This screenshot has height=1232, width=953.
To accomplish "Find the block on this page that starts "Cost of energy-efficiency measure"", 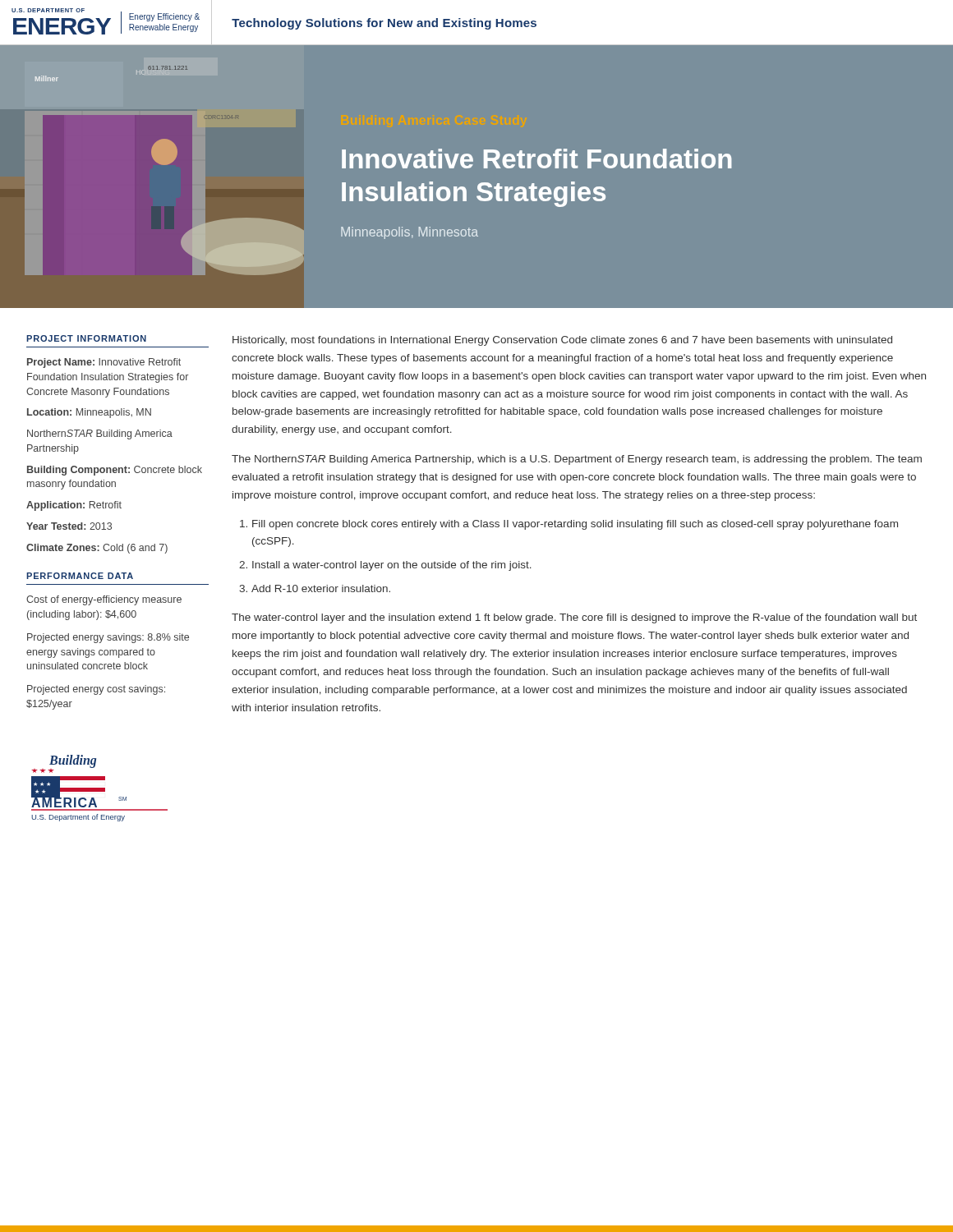I will click(104, 607).
